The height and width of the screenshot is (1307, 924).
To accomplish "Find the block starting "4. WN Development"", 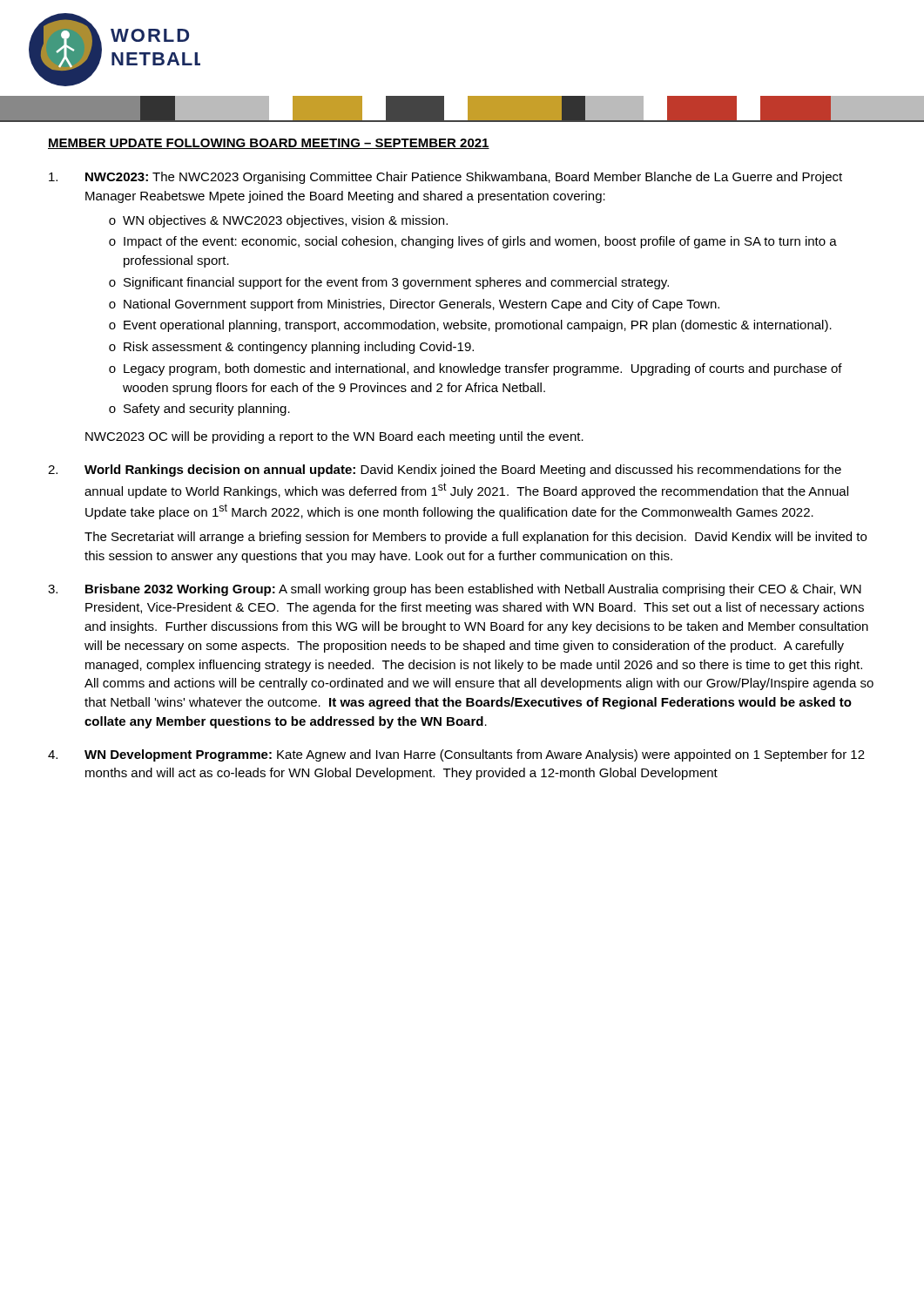I will pos(462,764).
